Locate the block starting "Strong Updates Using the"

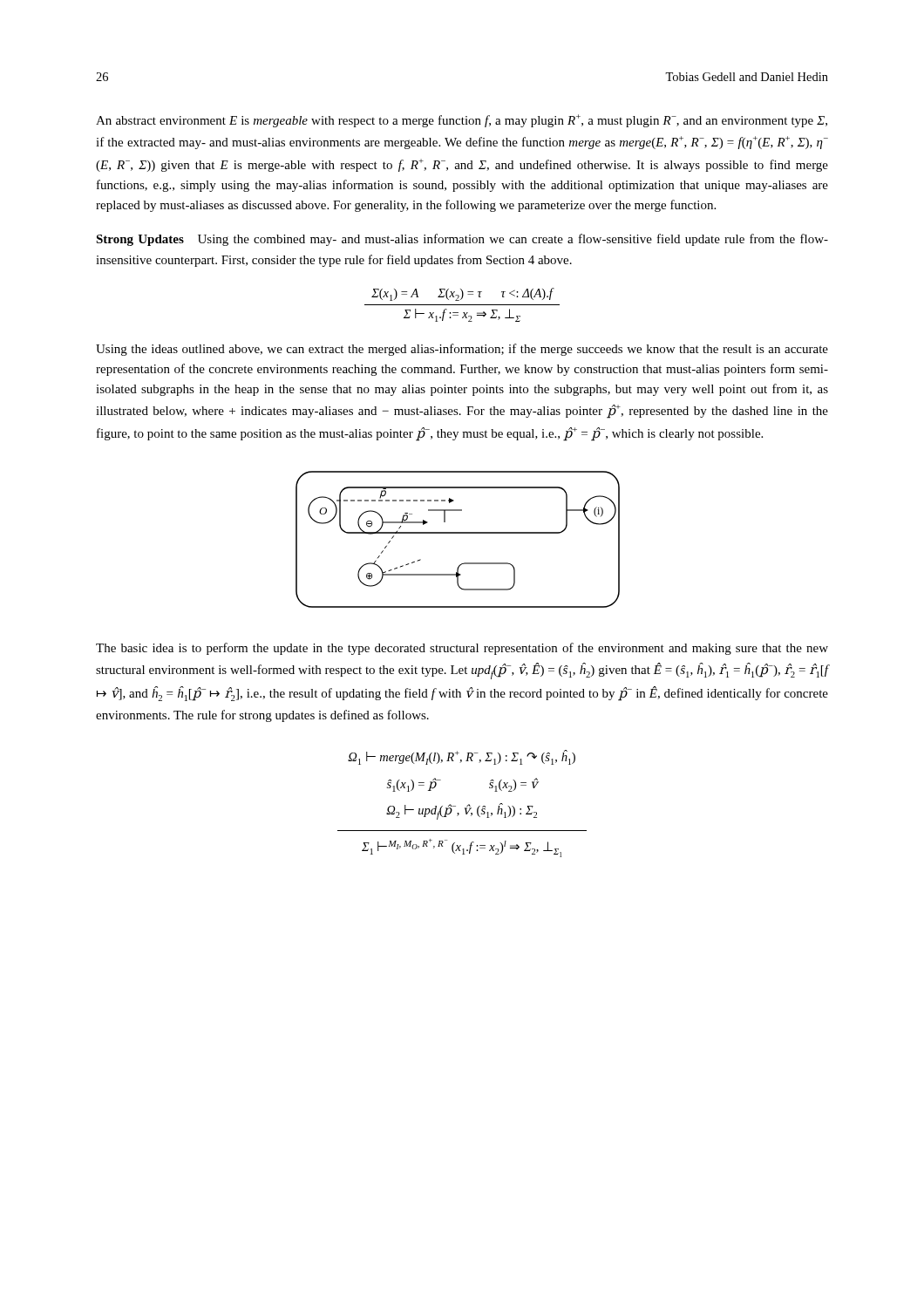(462, 249)
